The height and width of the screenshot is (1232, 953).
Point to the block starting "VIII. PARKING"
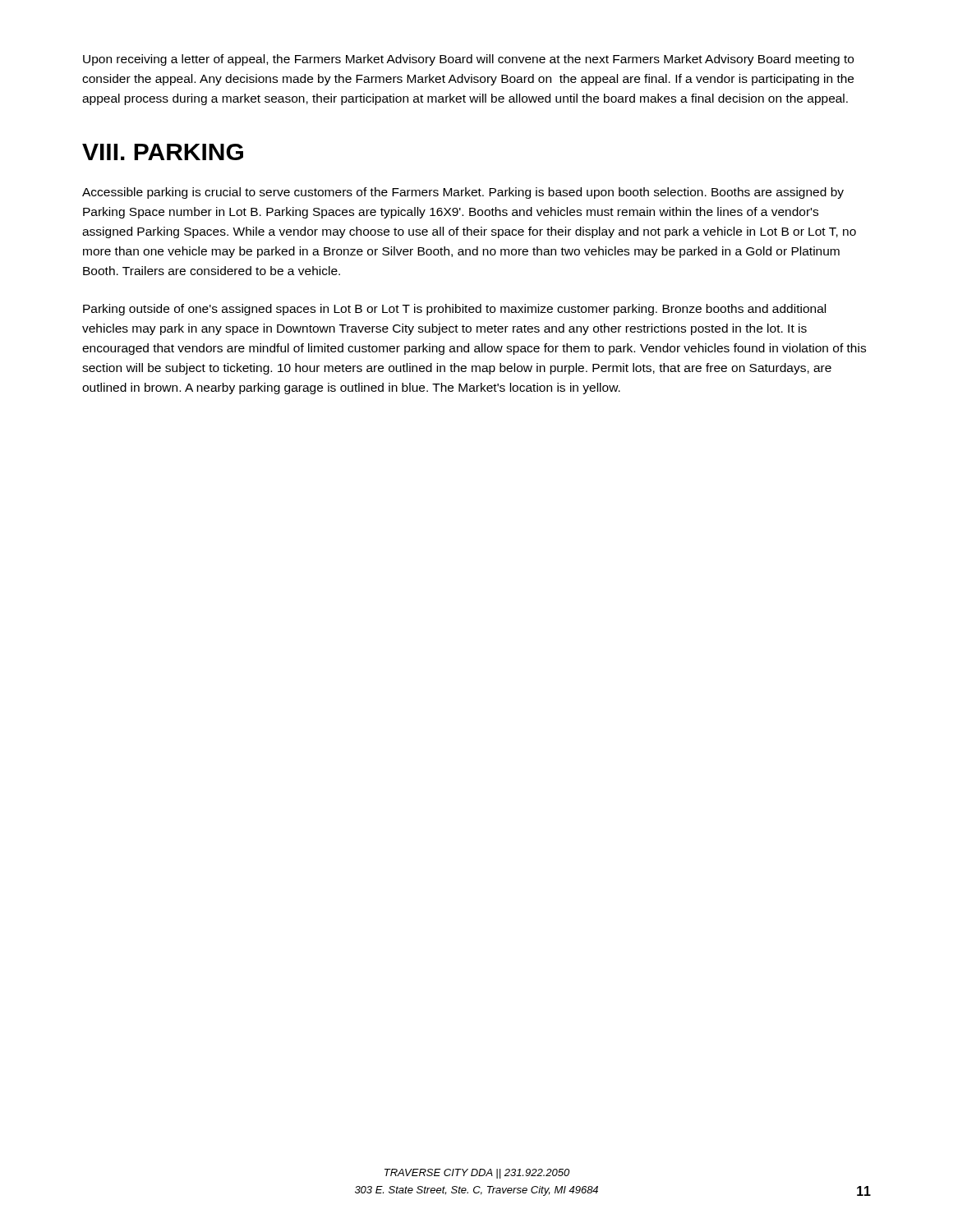[x=163, y=152]
